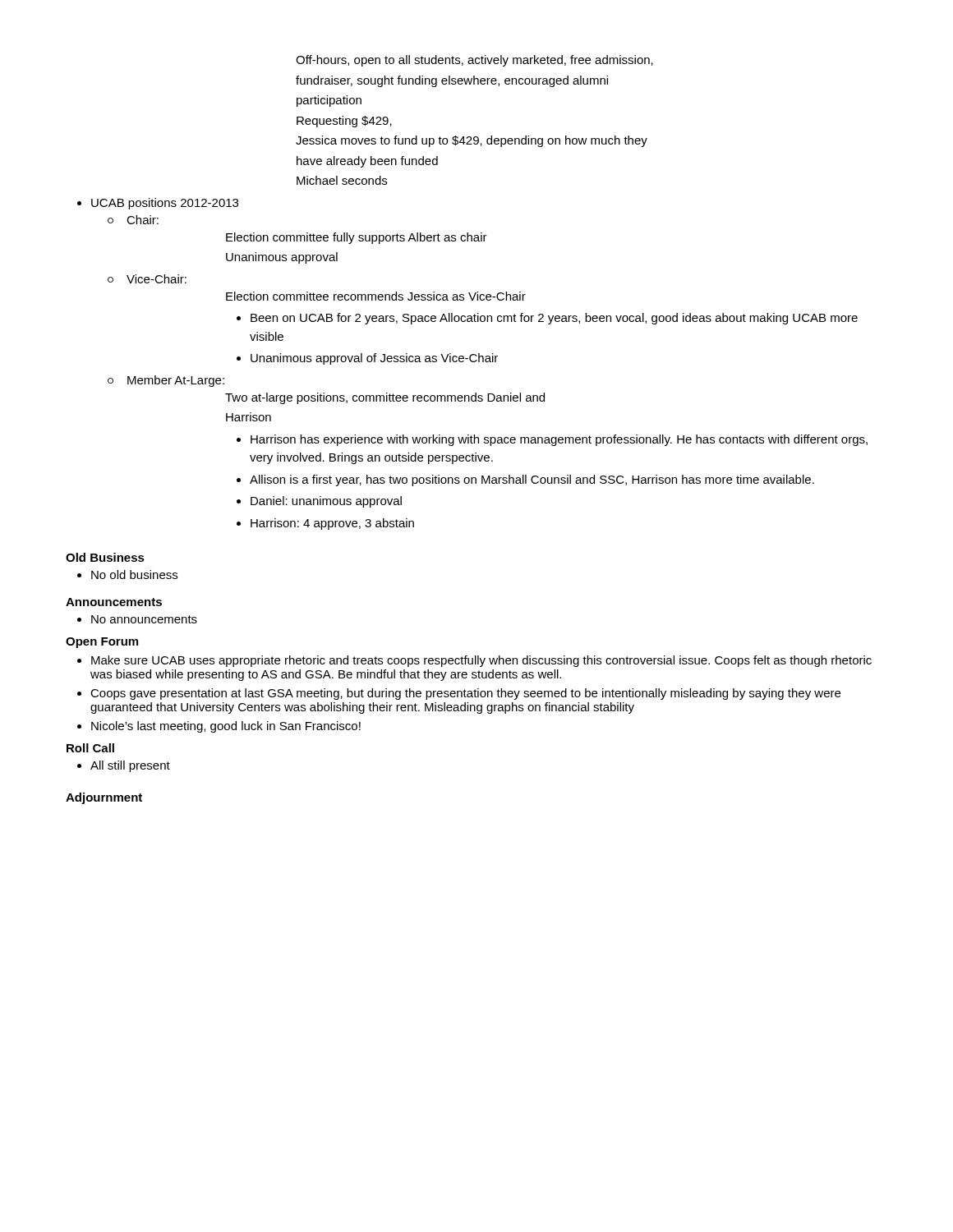This screenshot has height=1232, width=953.
Task: Click the passage that begins "Off-hours, open to all students, actively marketed,"
Action: pos(474,61)
